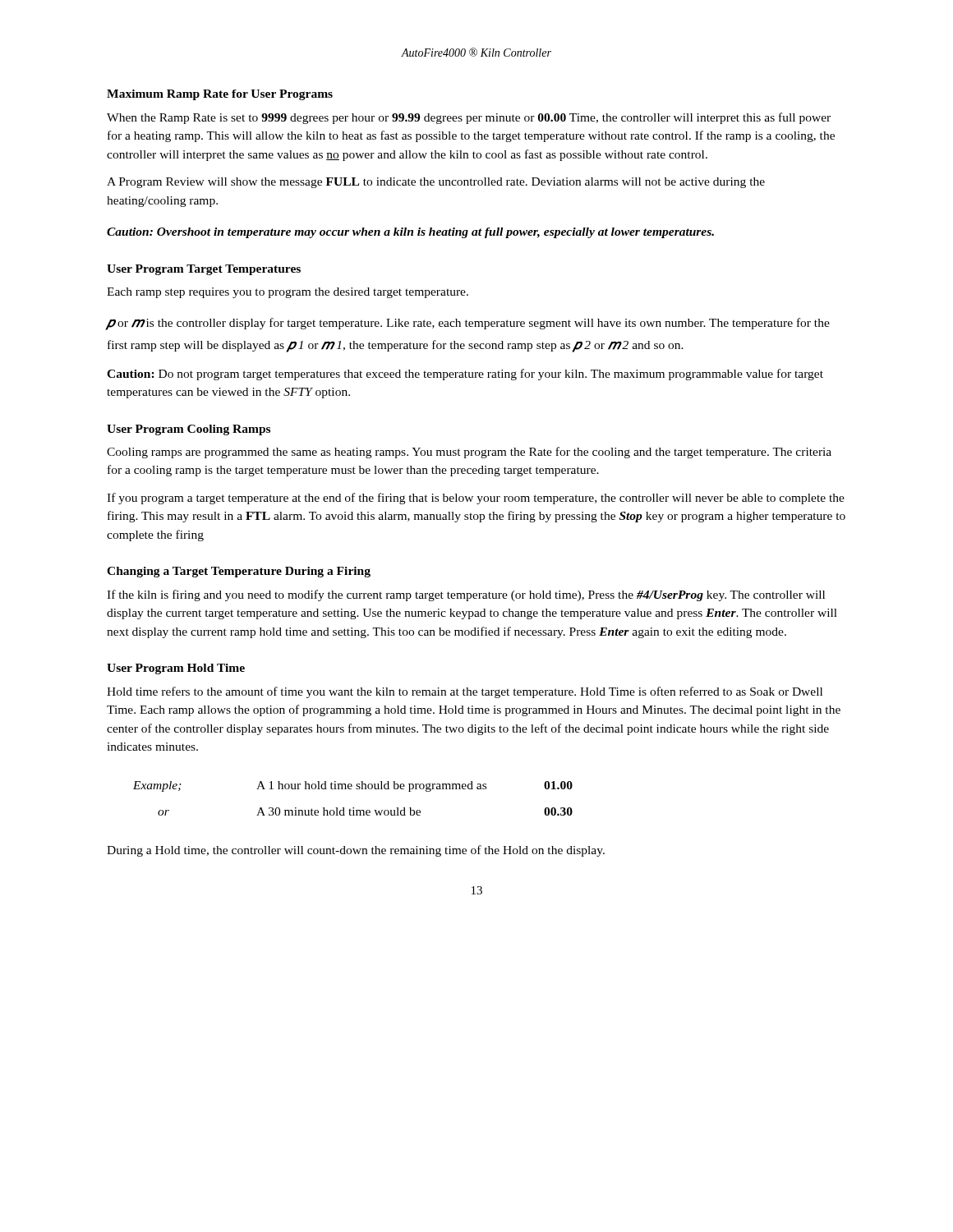Click on the text block containing "A Program Review"
953x1232 pixels.
pyautogui.click(x=436, y=190)
